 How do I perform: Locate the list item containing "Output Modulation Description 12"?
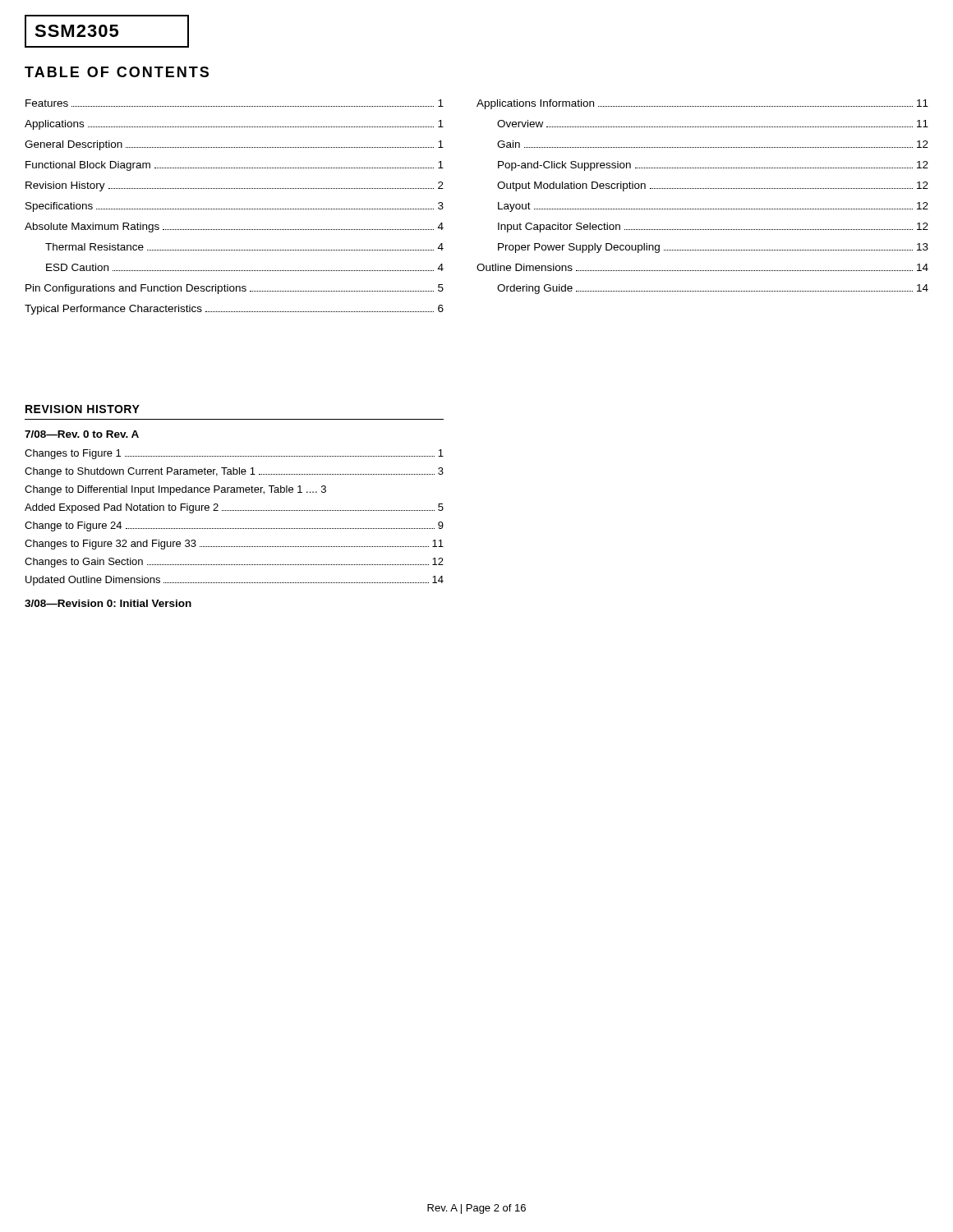(x=713, y=185)
